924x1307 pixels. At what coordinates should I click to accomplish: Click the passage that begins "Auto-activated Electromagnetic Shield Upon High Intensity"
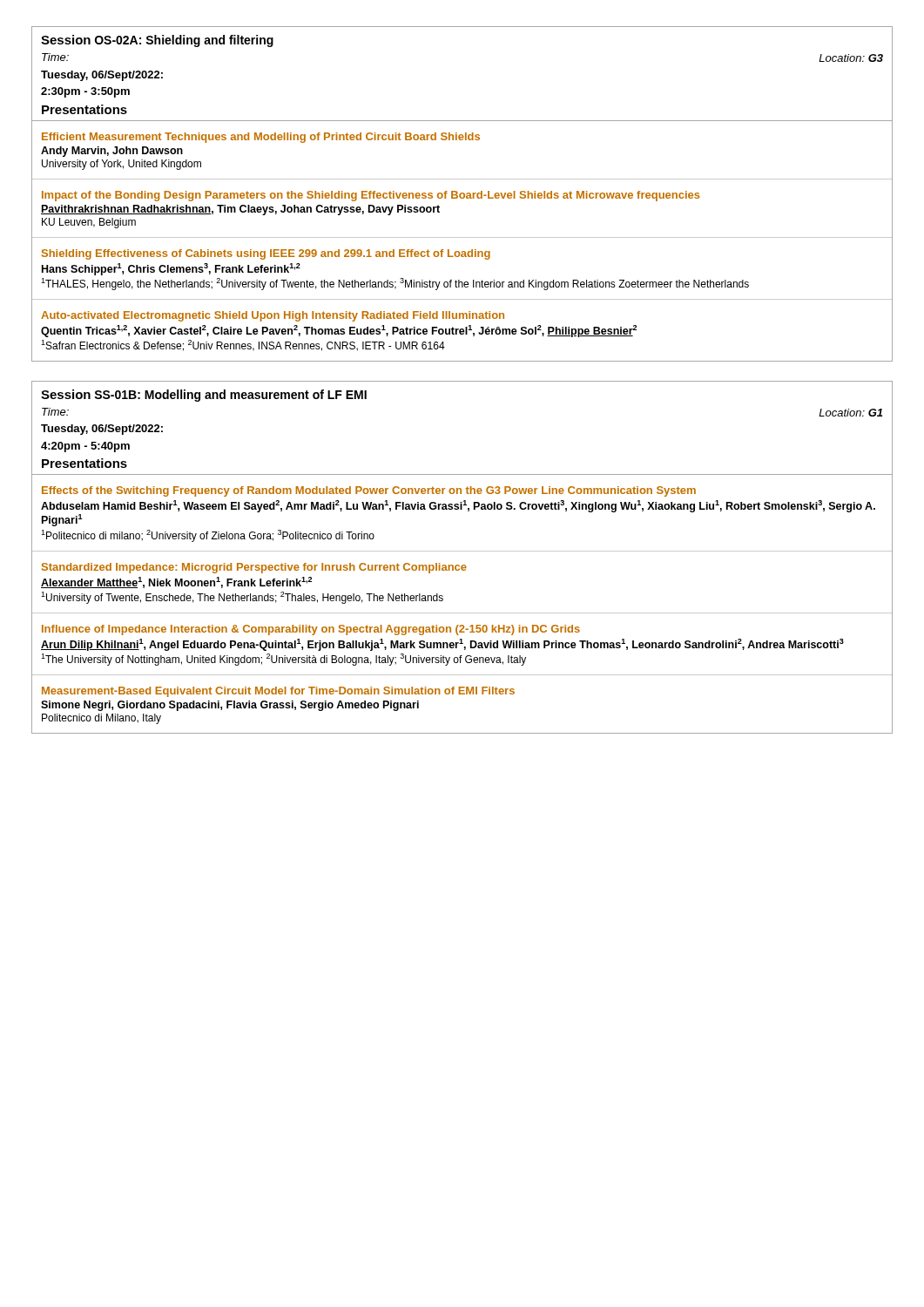click(462, 330)
